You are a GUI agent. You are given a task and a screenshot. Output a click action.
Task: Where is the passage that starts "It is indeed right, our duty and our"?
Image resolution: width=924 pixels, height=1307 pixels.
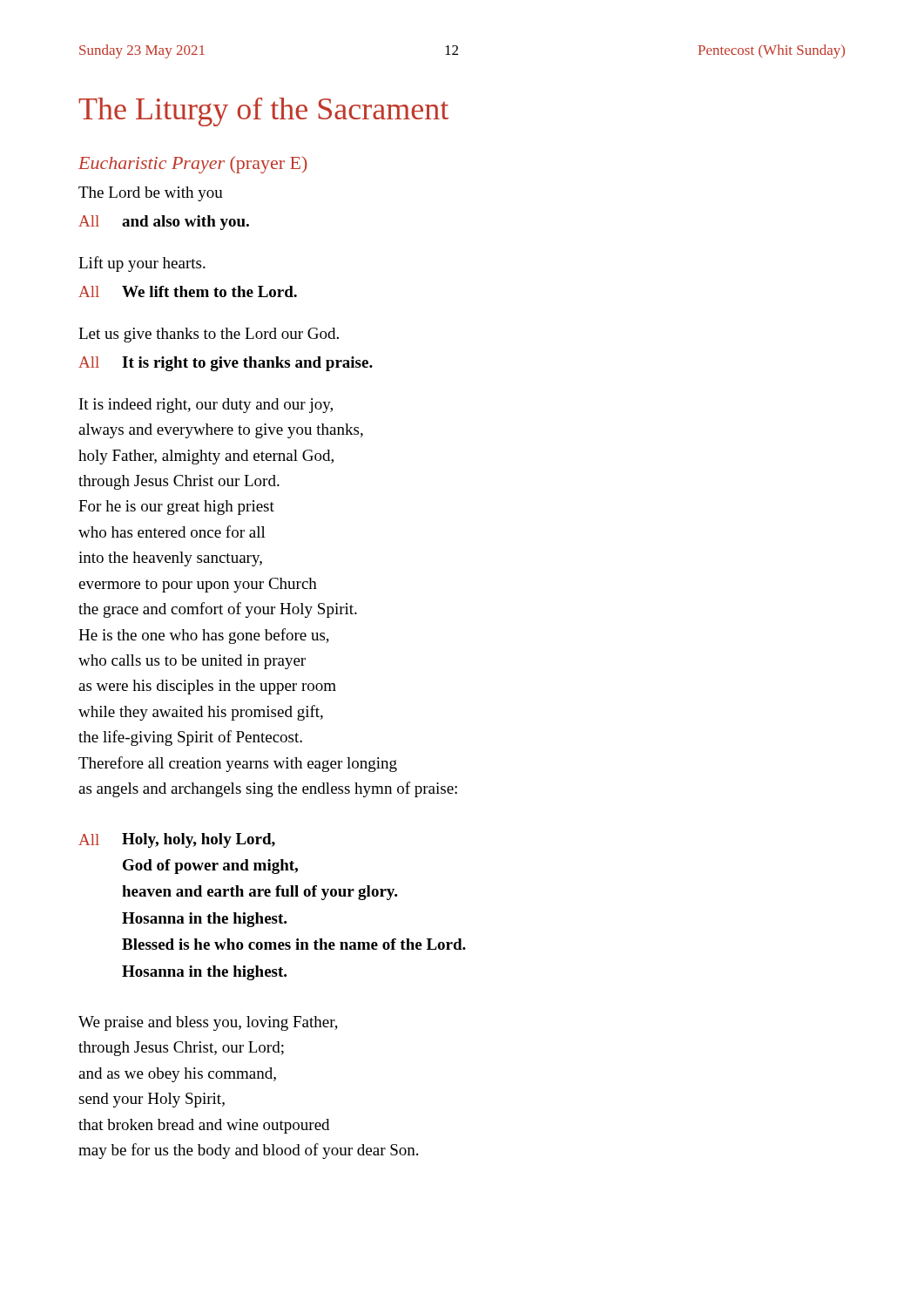(268, 596)
